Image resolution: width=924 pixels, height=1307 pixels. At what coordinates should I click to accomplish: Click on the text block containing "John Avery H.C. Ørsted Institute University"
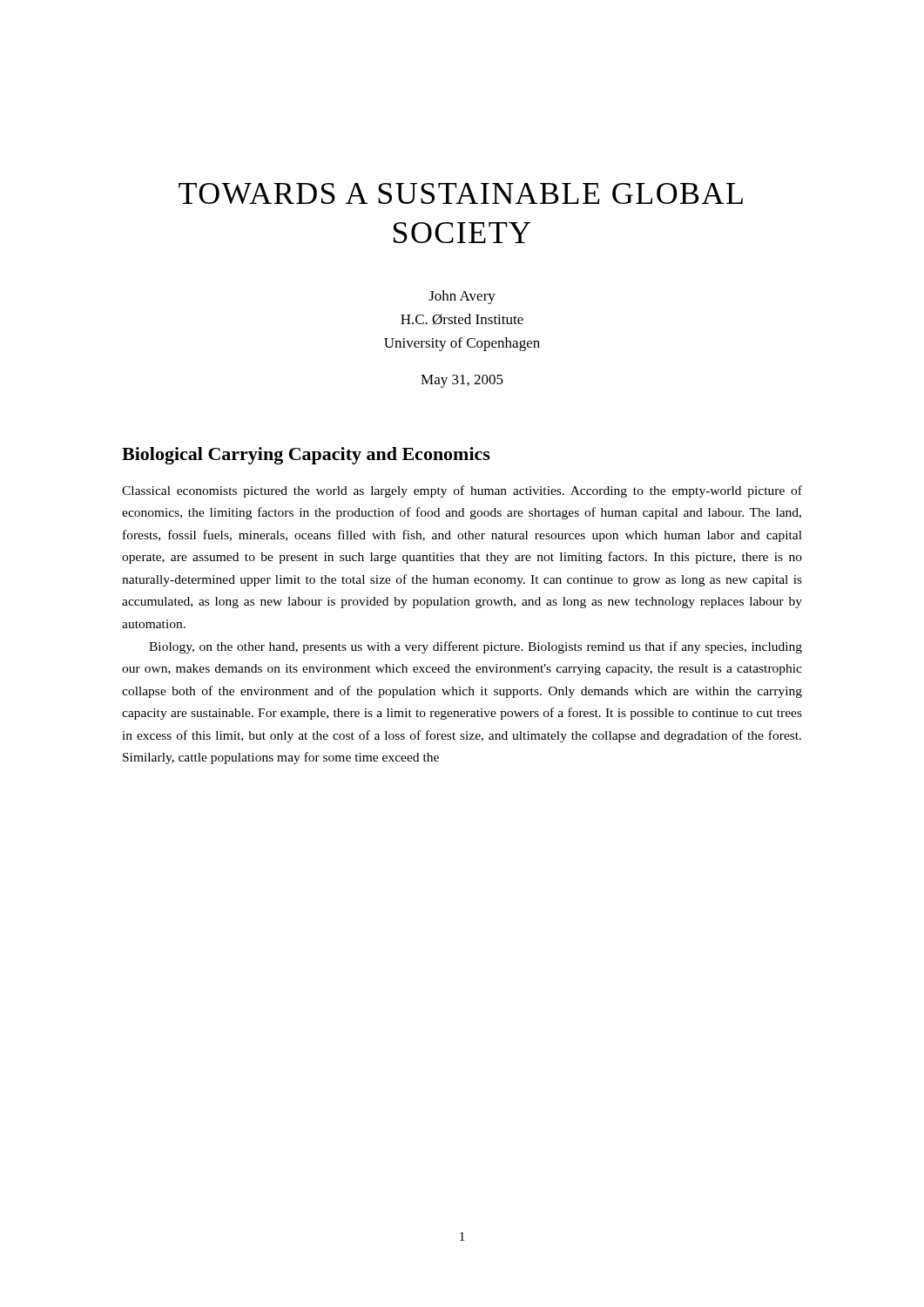[x=462, y=319]
